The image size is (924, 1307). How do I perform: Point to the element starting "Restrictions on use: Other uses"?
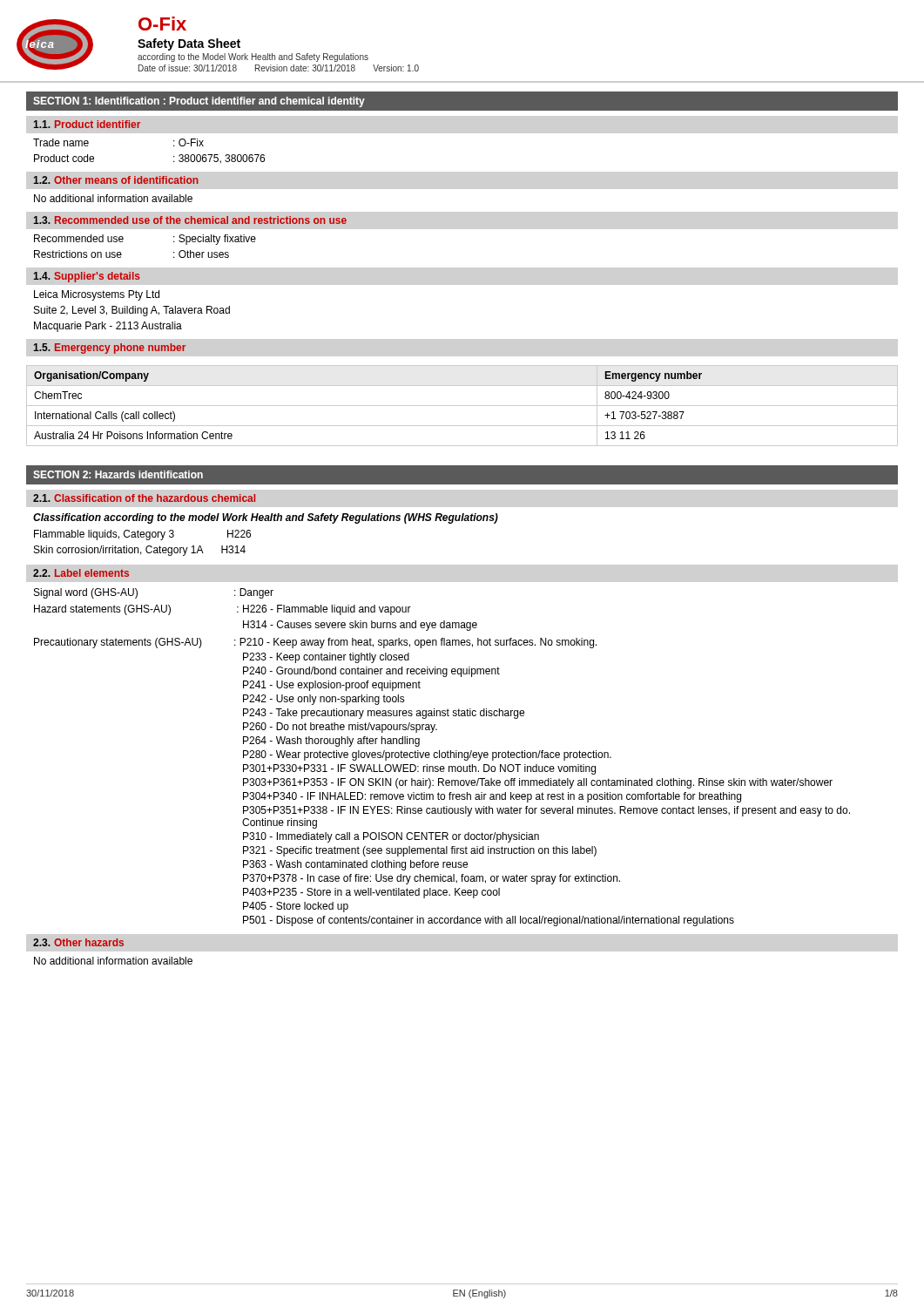tap(131, 254)
